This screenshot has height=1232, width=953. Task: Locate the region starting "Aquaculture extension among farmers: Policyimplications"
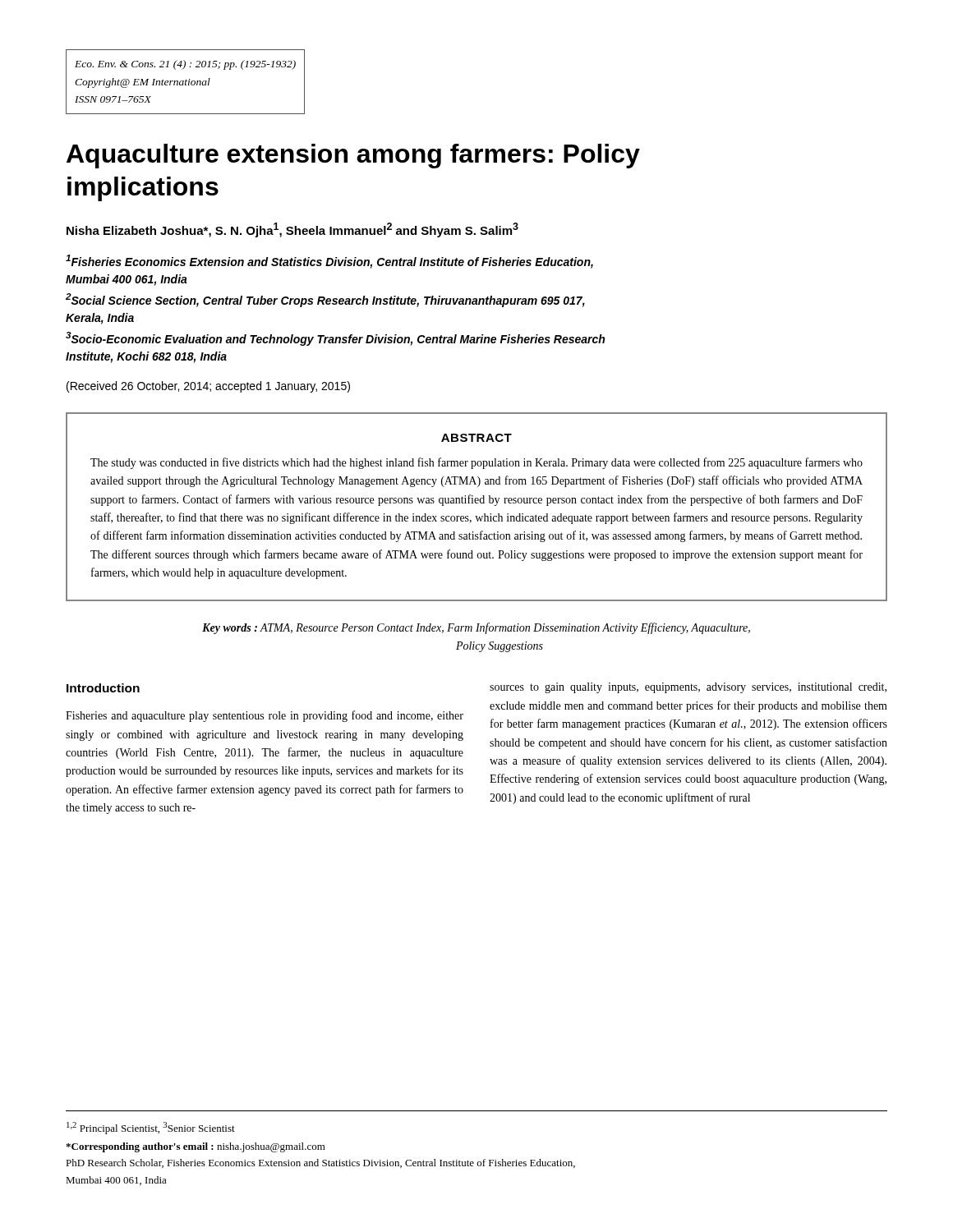[476, 170]
